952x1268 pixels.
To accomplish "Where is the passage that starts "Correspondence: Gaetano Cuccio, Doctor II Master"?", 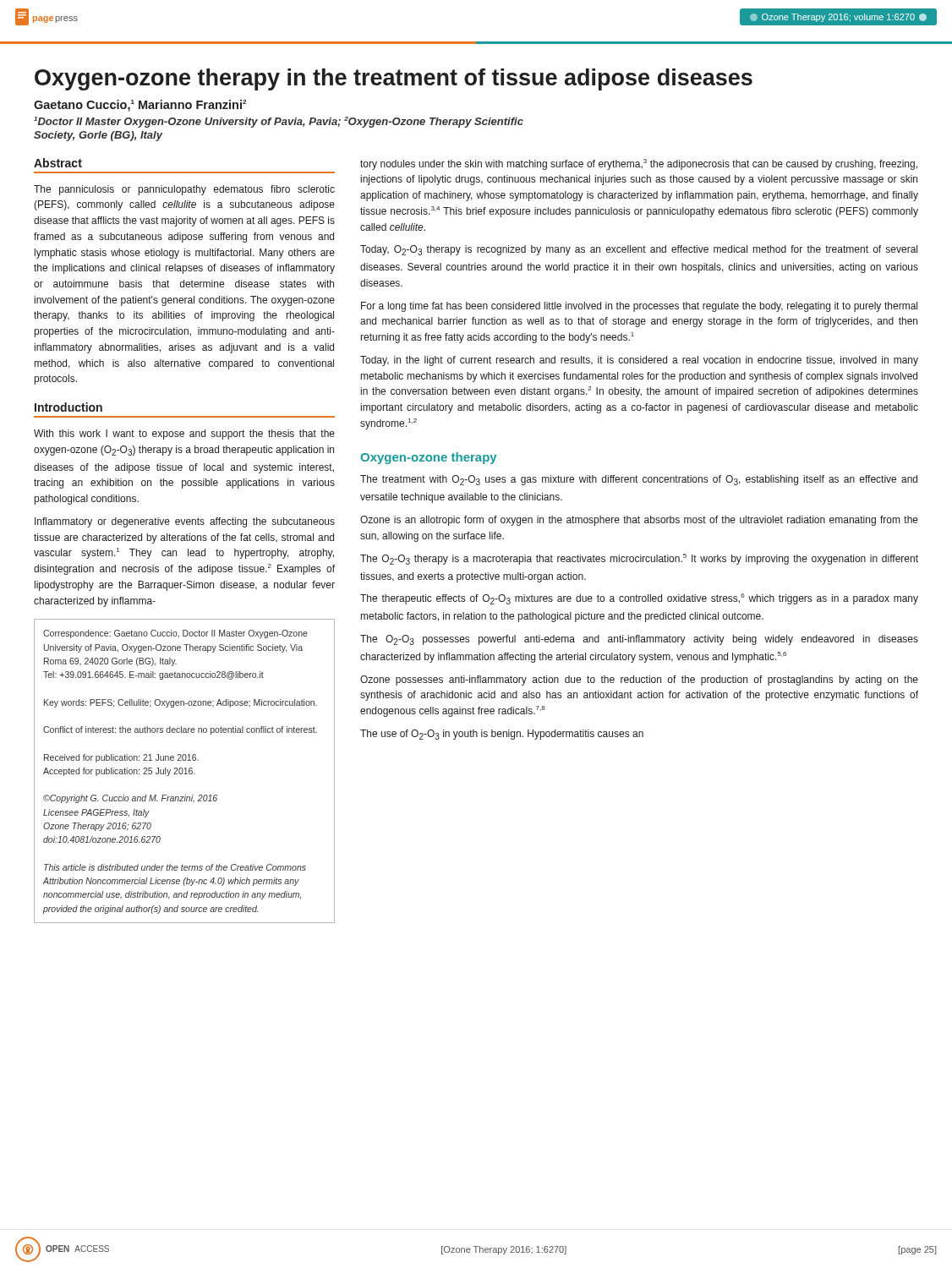I will pyautogui.click(x=180, y=771).
